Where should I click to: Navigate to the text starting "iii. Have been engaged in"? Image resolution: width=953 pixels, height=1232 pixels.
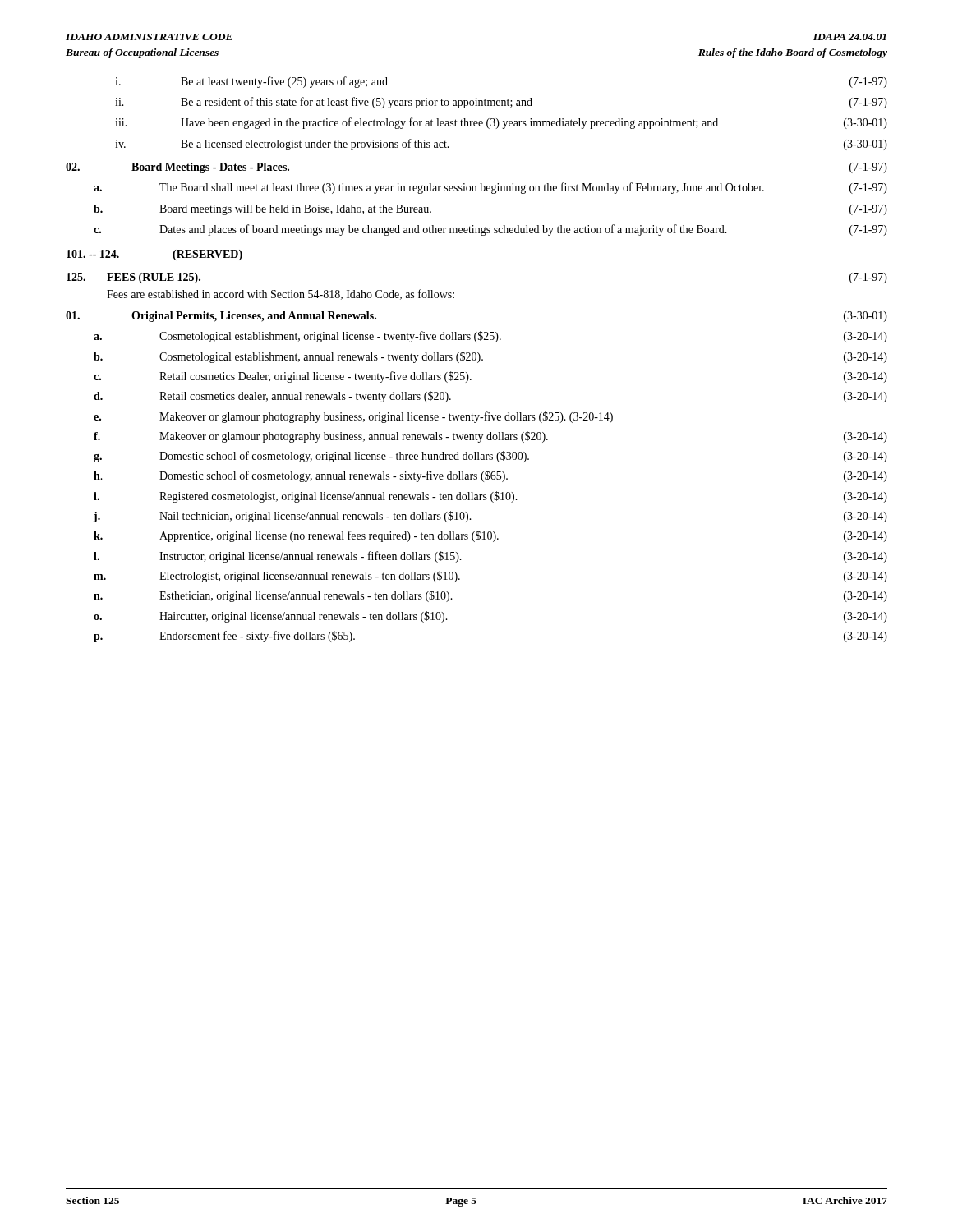476,124
